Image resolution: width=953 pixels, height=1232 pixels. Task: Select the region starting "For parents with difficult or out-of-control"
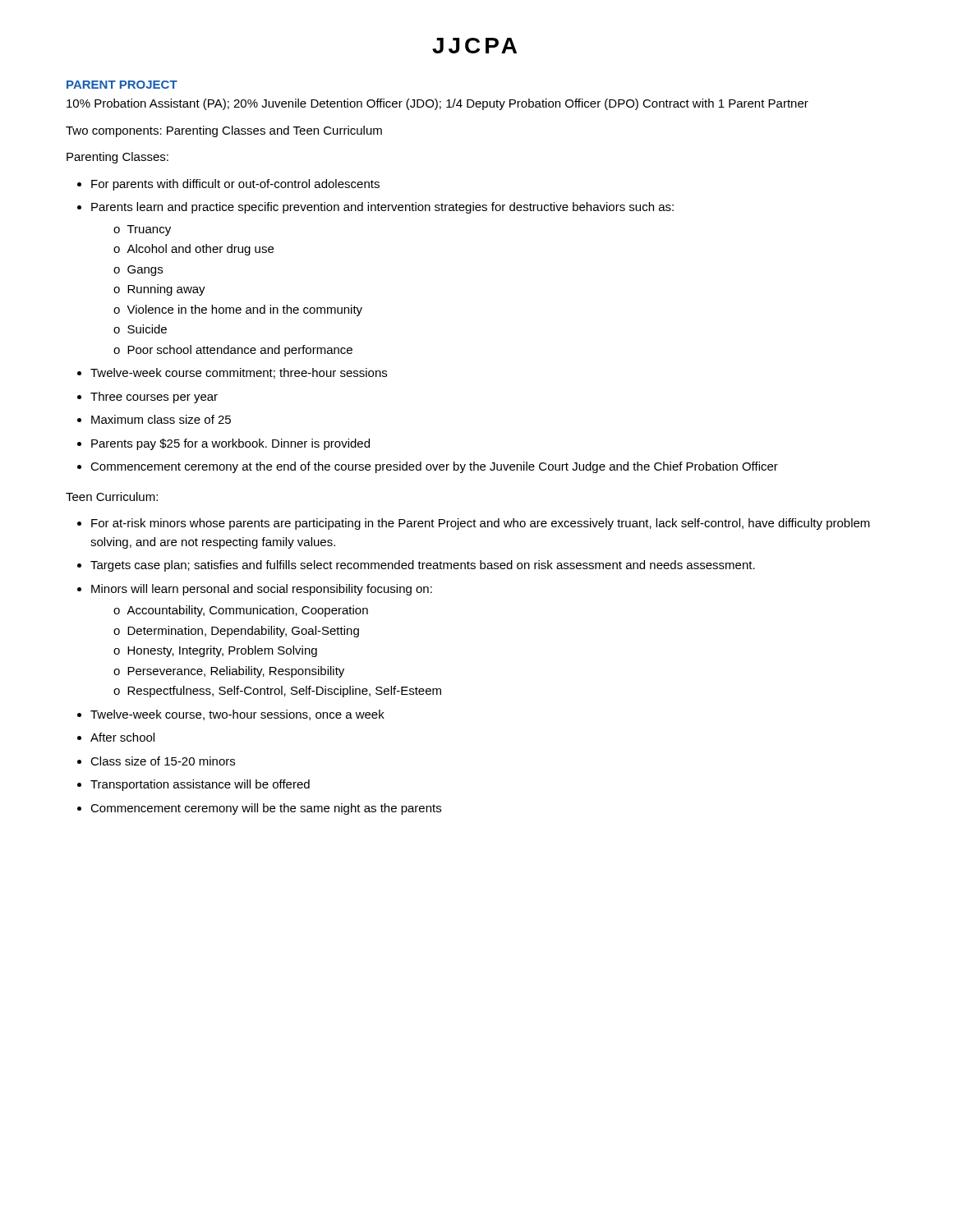(x=235, y=185)
